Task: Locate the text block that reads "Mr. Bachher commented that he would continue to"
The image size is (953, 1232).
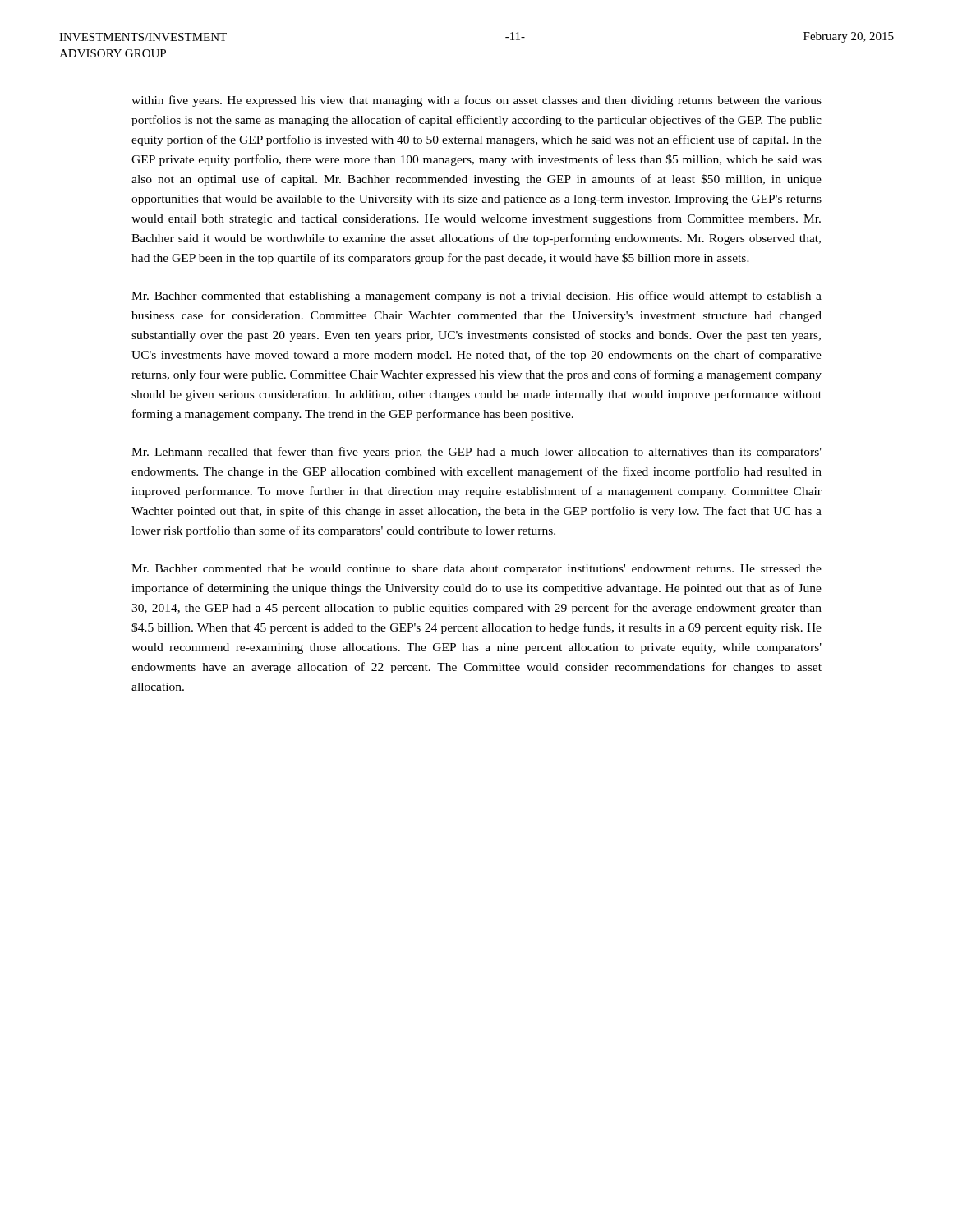Action: point(476,627)
